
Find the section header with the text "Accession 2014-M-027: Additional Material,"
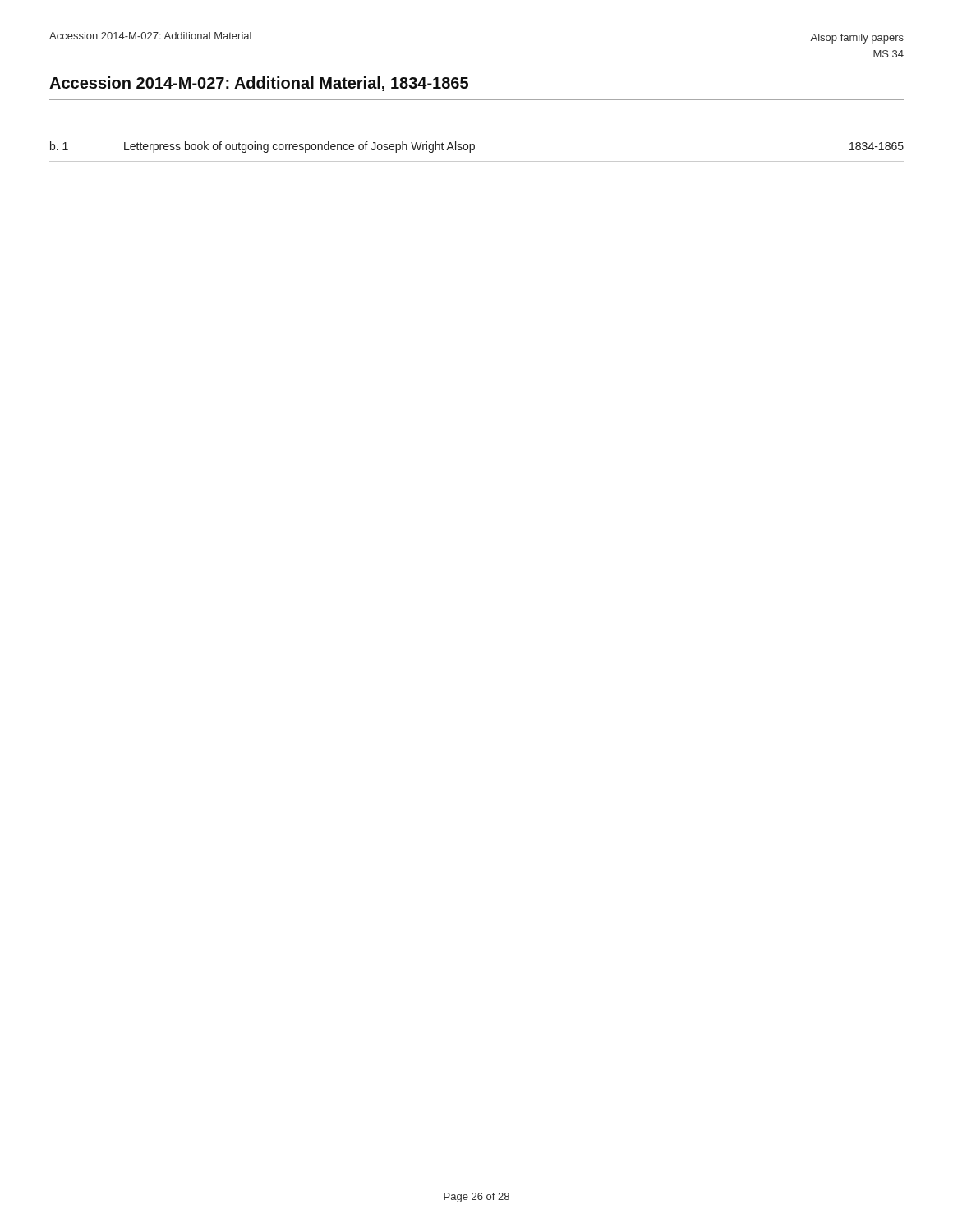pyautogui.click(x=259, y=83)
